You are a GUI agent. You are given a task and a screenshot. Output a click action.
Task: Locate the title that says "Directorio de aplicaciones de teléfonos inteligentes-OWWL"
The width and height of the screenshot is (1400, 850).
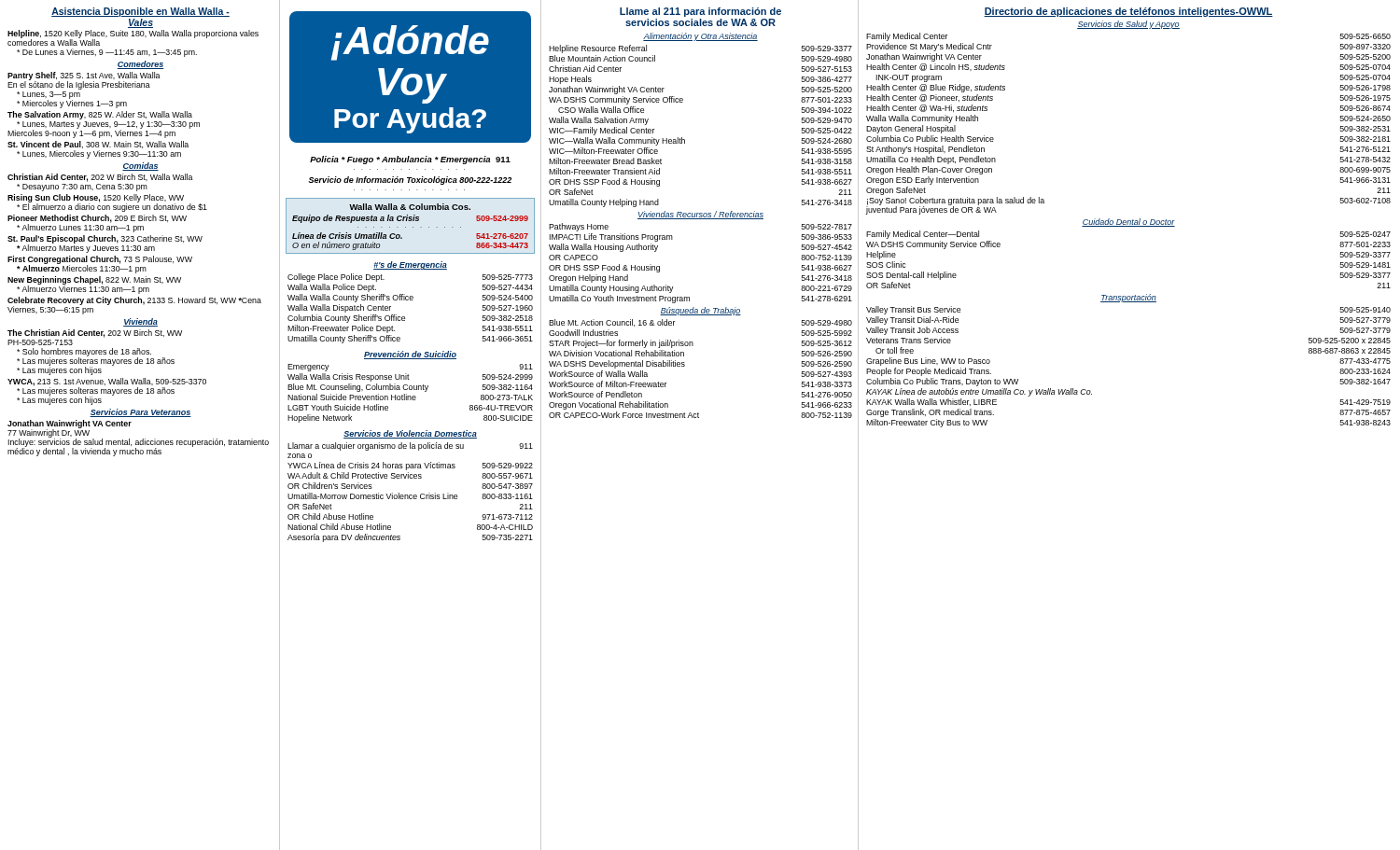click(1128, 11)
